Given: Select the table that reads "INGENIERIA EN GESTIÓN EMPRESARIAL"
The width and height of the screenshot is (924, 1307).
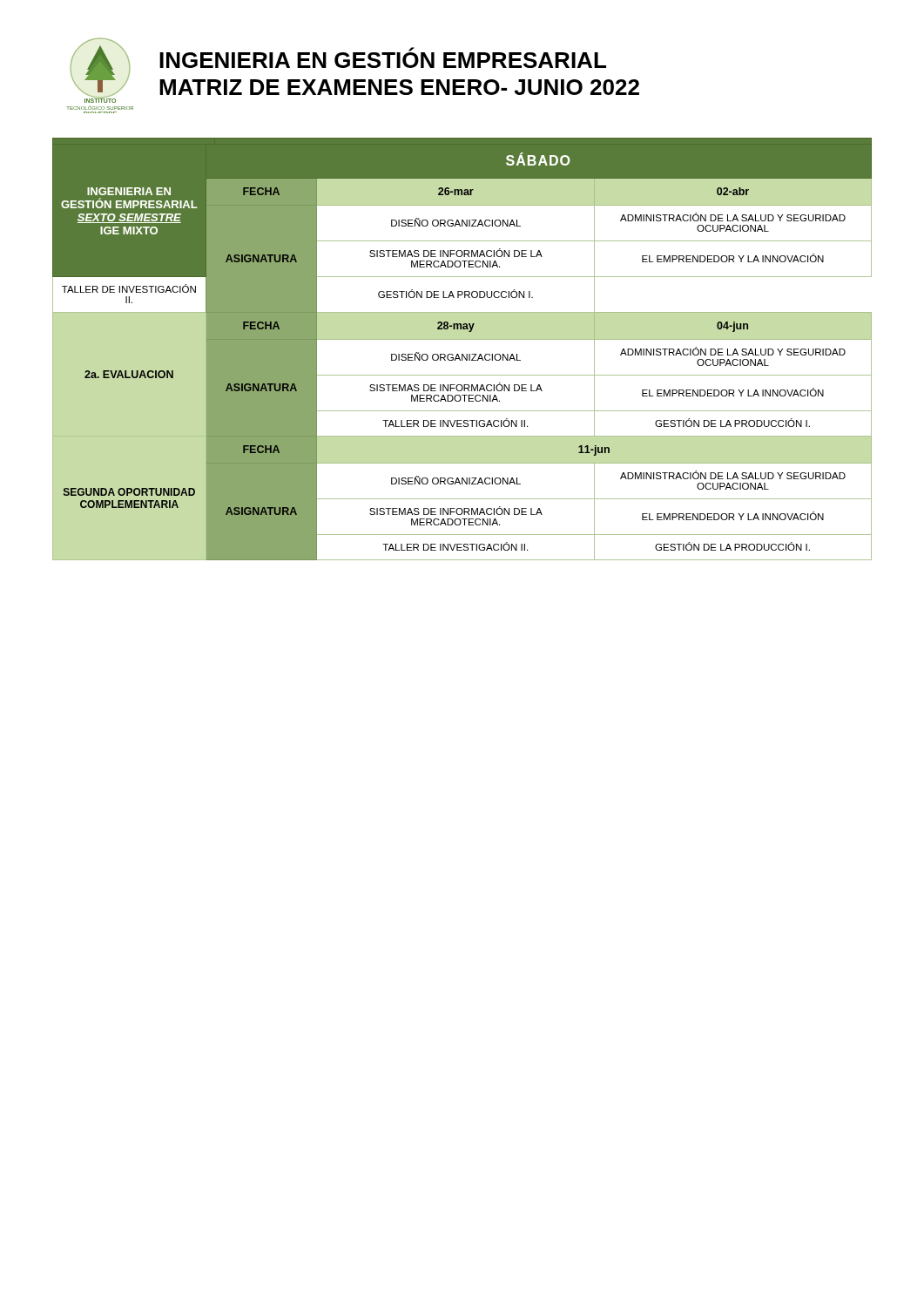Looking at the screenshot, I should [462, 180].
